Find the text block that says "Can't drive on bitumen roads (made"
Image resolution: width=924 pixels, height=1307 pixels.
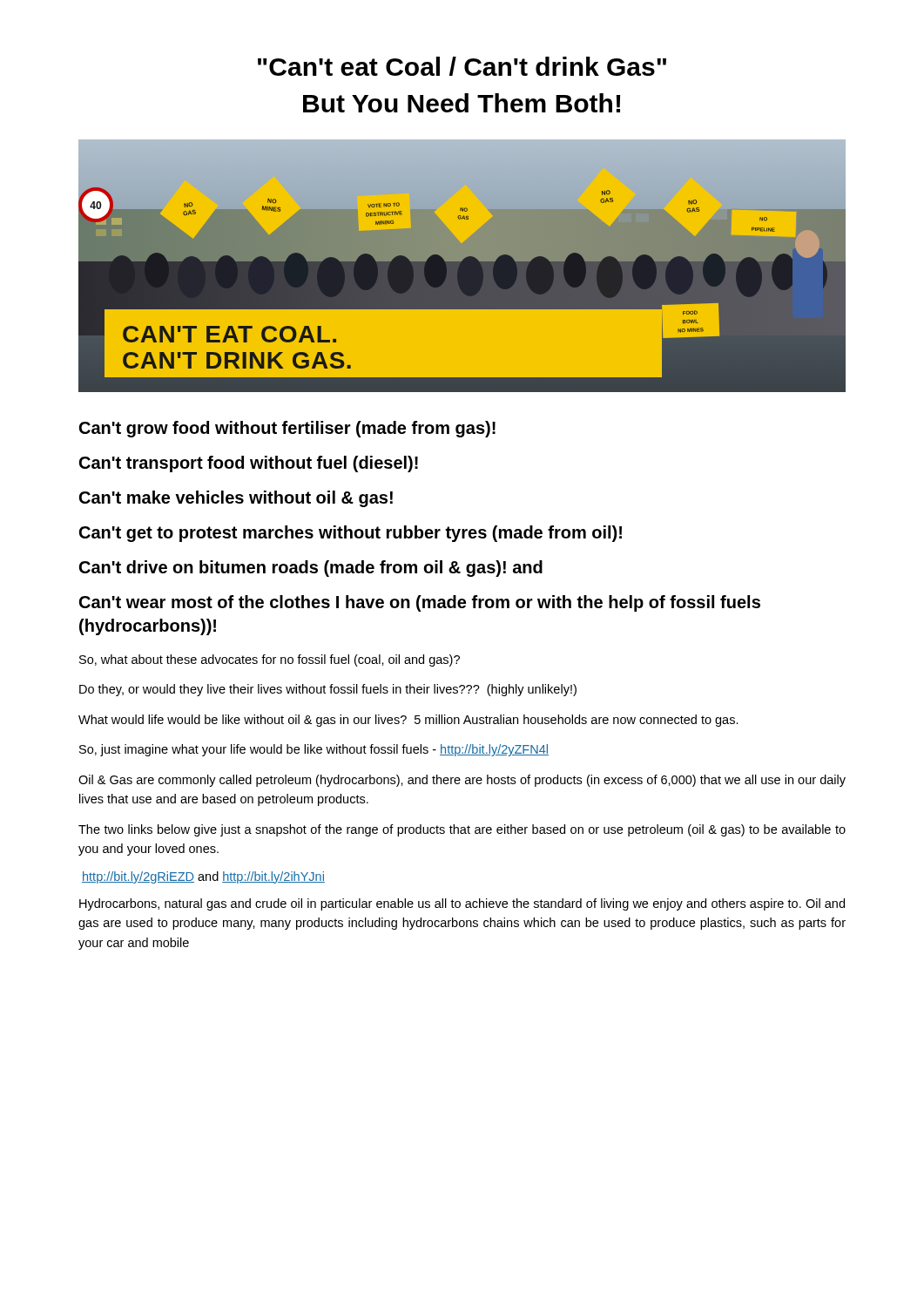[311, 567]
